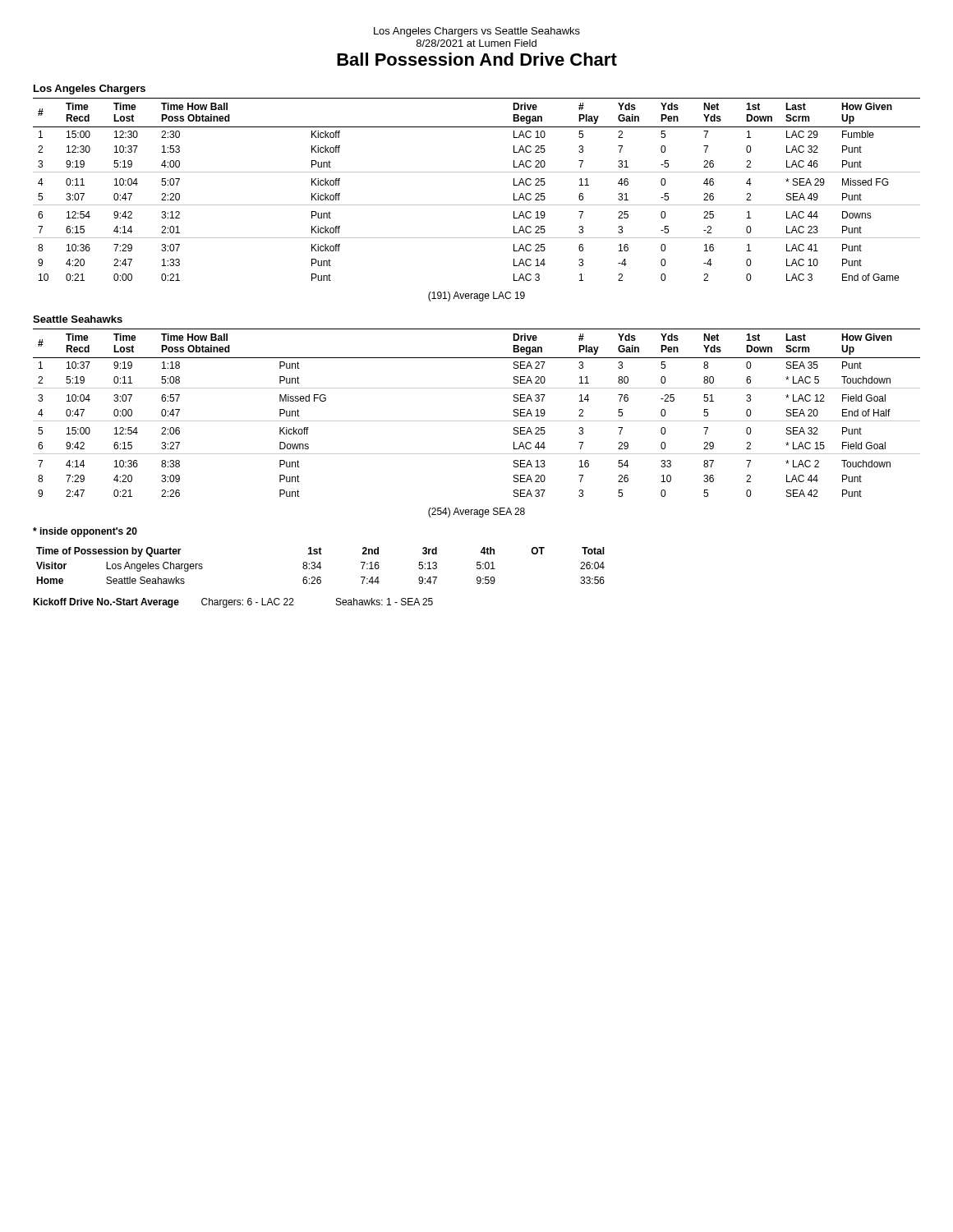953x1232 pixels.
Task: Find "inside opponent's 20" on this page
Action: [x=85, y=531]
